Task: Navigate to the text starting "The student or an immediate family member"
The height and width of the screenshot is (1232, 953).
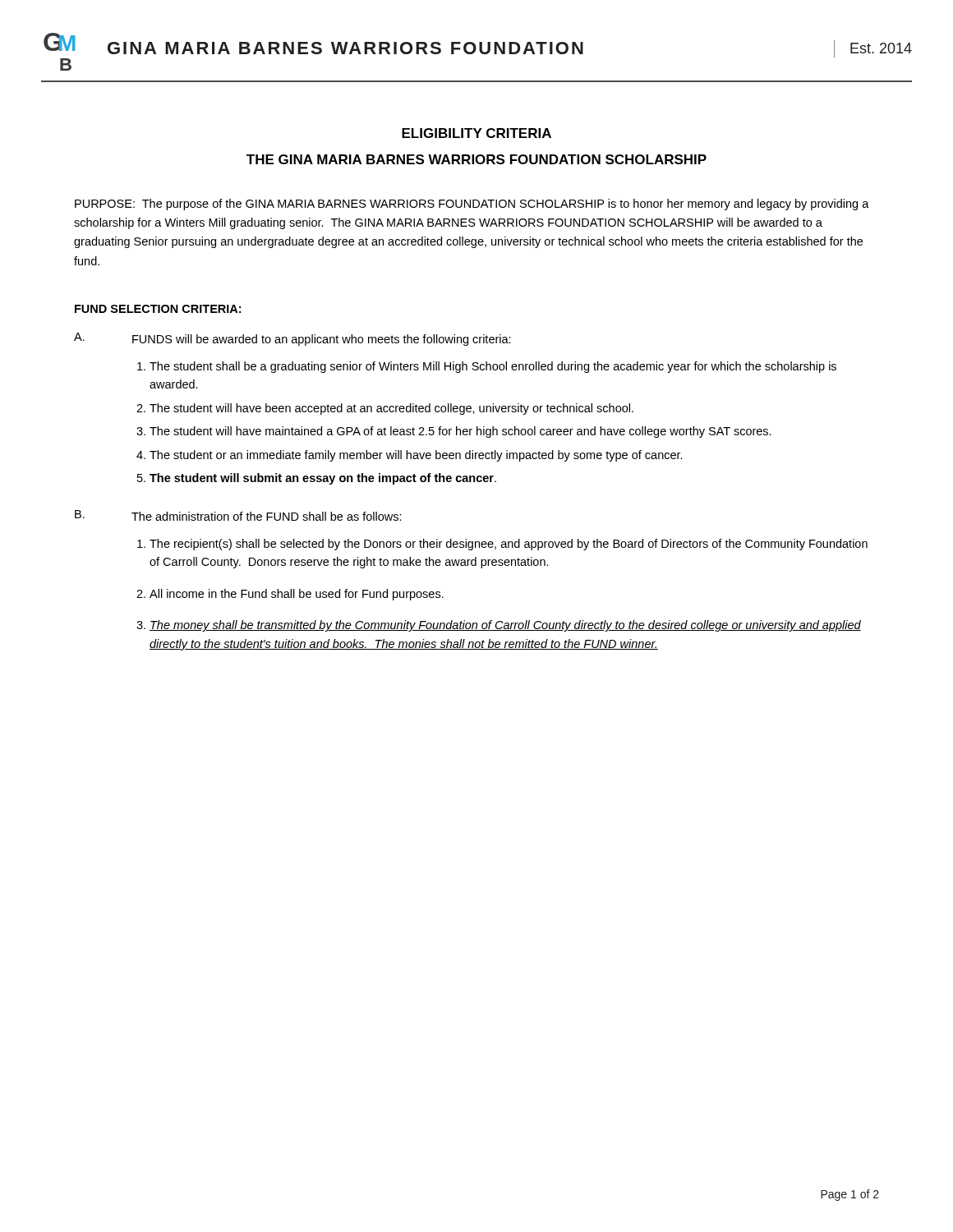Action: pos(416,455)
